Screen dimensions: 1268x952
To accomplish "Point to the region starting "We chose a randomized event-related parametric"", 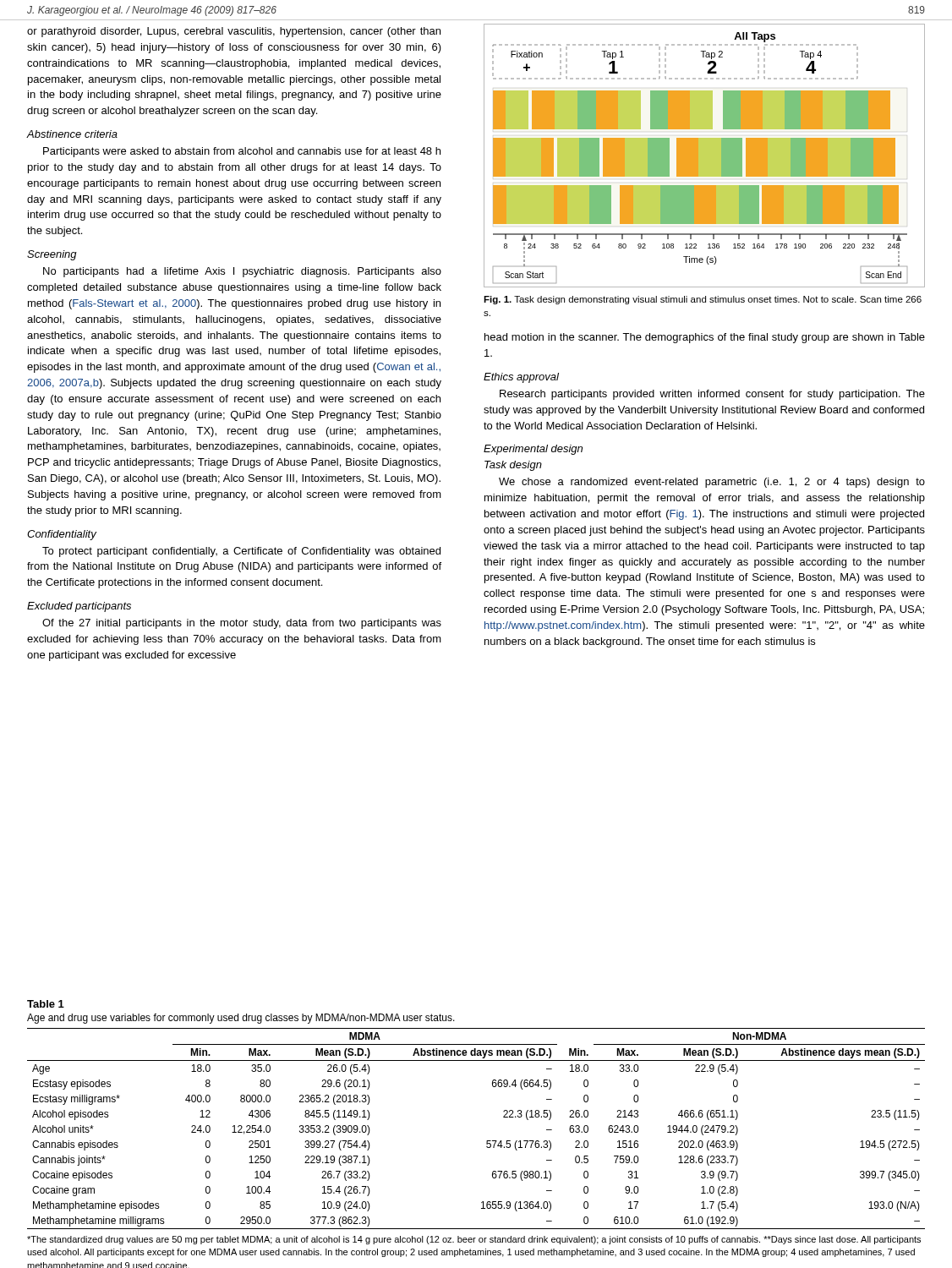I will coord(704,561).
